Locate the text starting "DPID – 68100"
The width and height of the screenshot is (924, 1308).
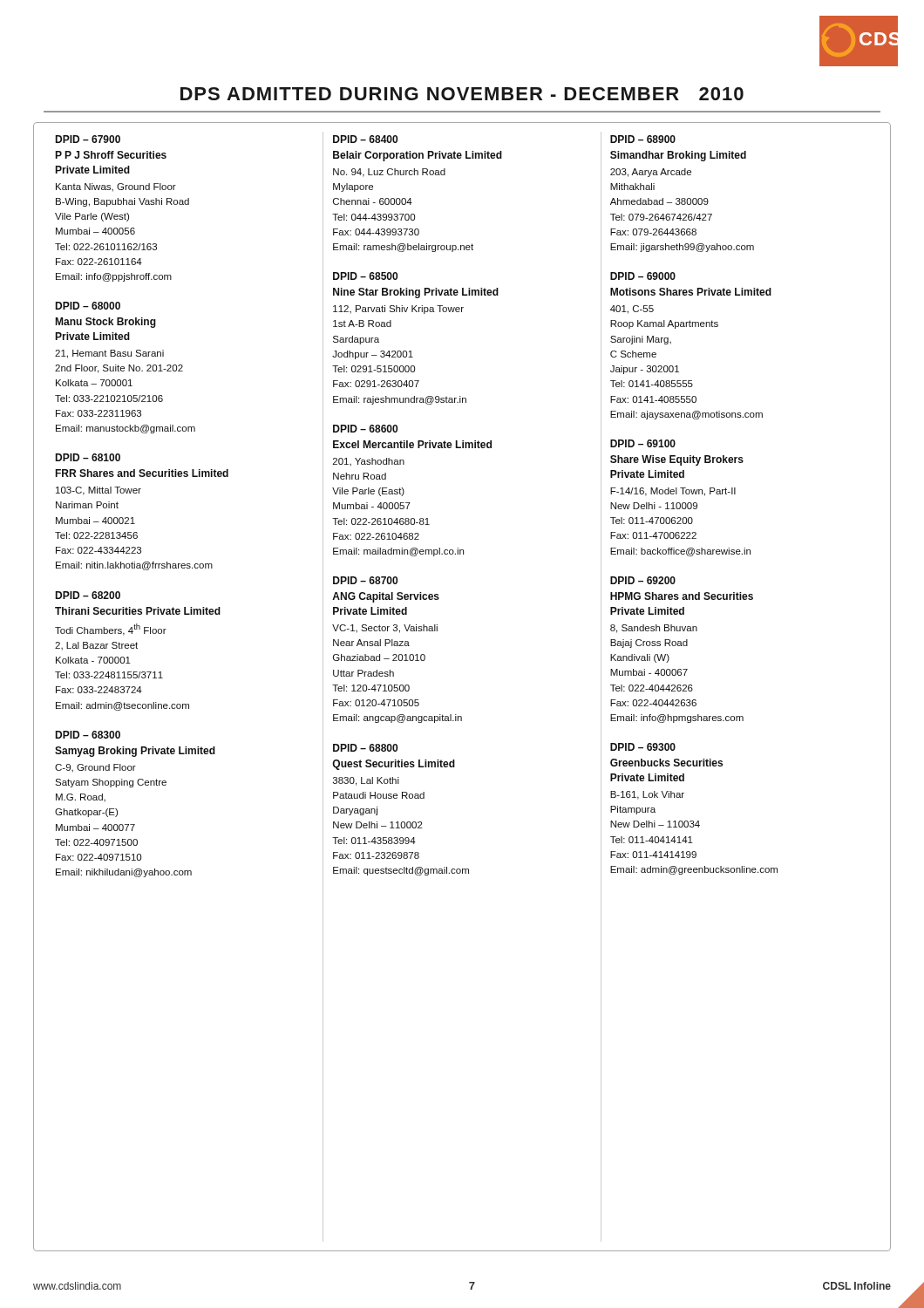click(88, 457)
